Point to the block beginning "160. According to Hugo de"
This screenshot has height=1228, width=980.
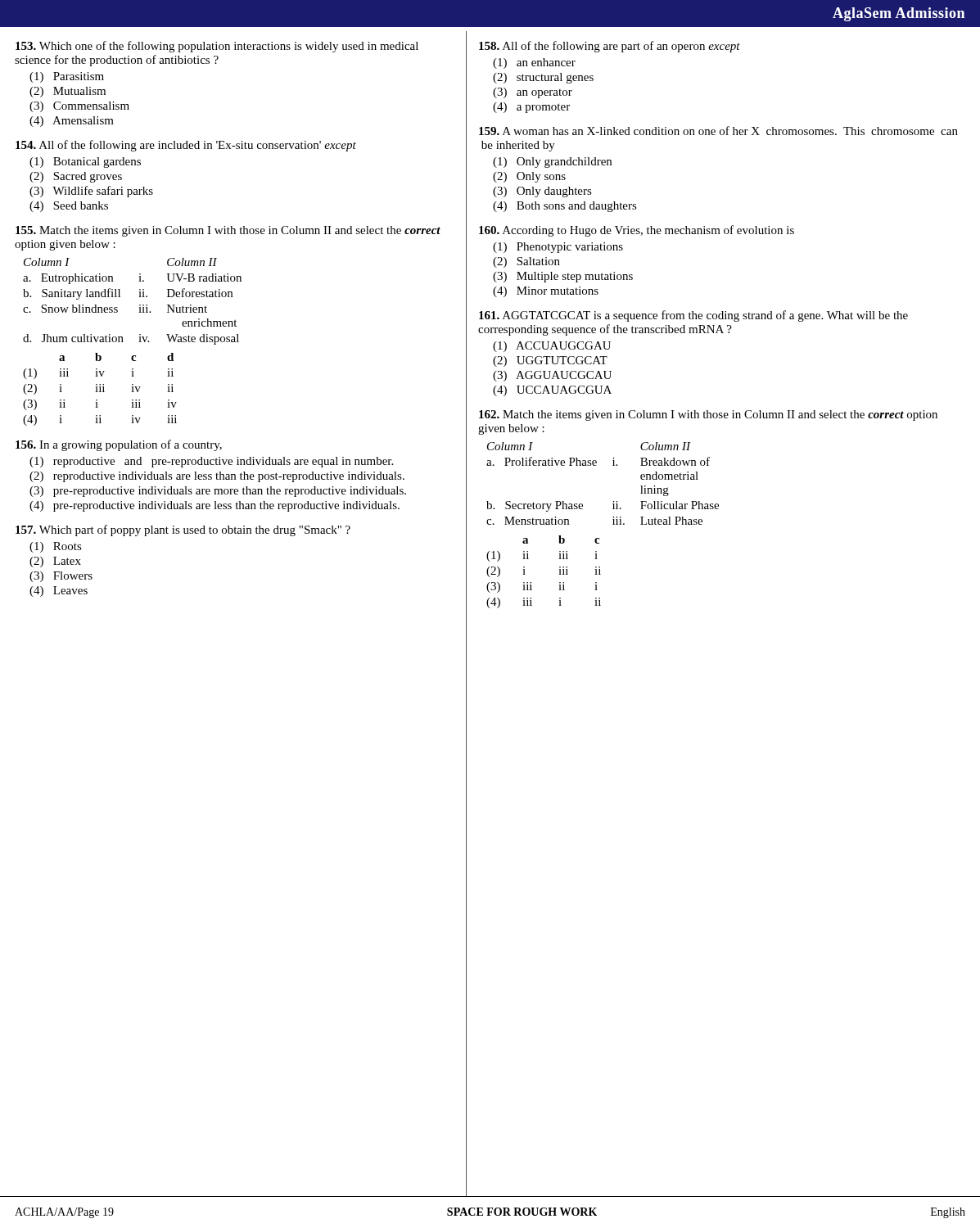click(x=637, y=231)
